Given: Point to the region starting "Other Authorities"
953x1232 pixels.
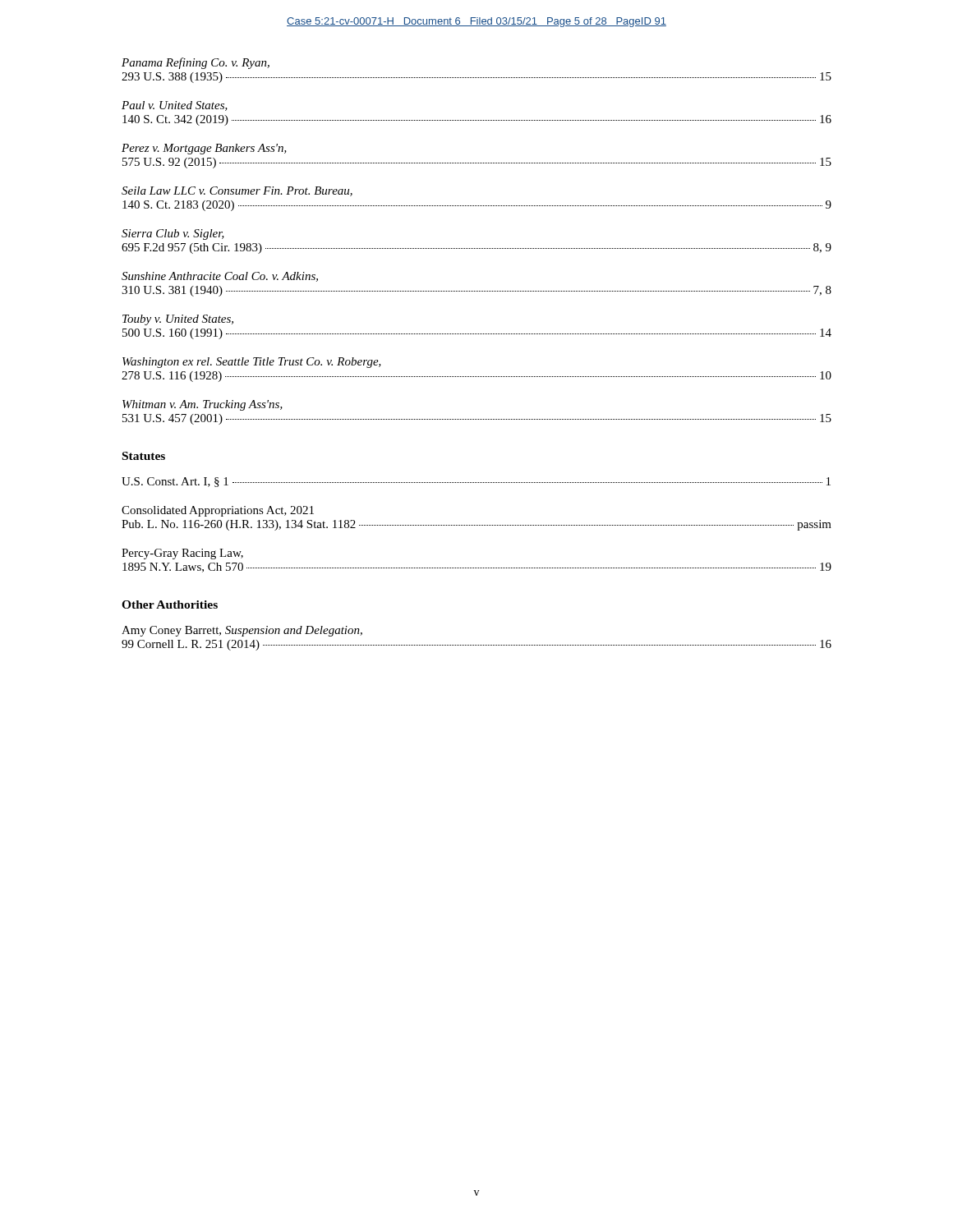Looking at the screenshot, I should click(170, 604).
